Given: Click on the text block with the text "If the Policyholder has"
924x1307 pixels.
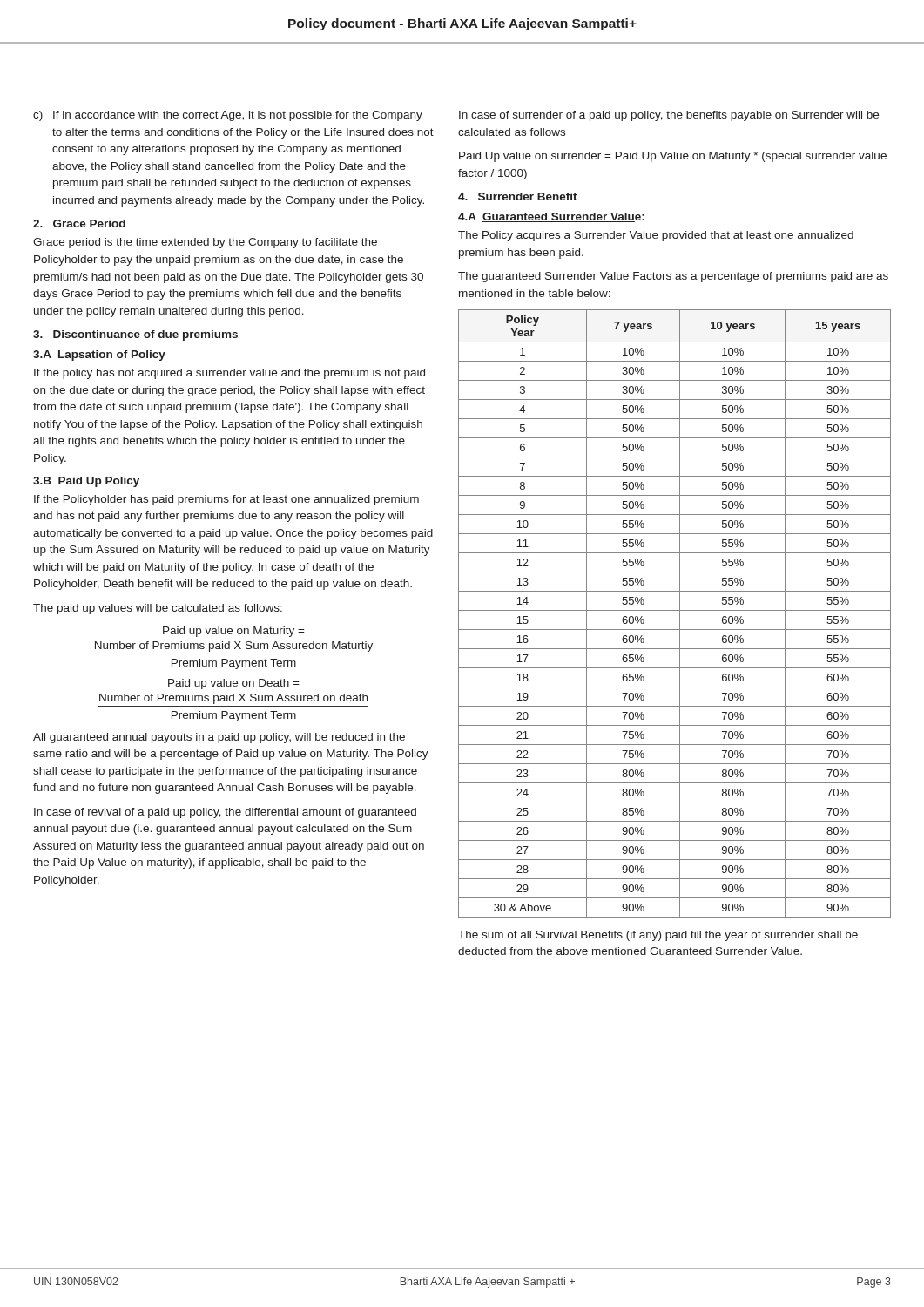Looking at the screenshot, I should [233, 541].
